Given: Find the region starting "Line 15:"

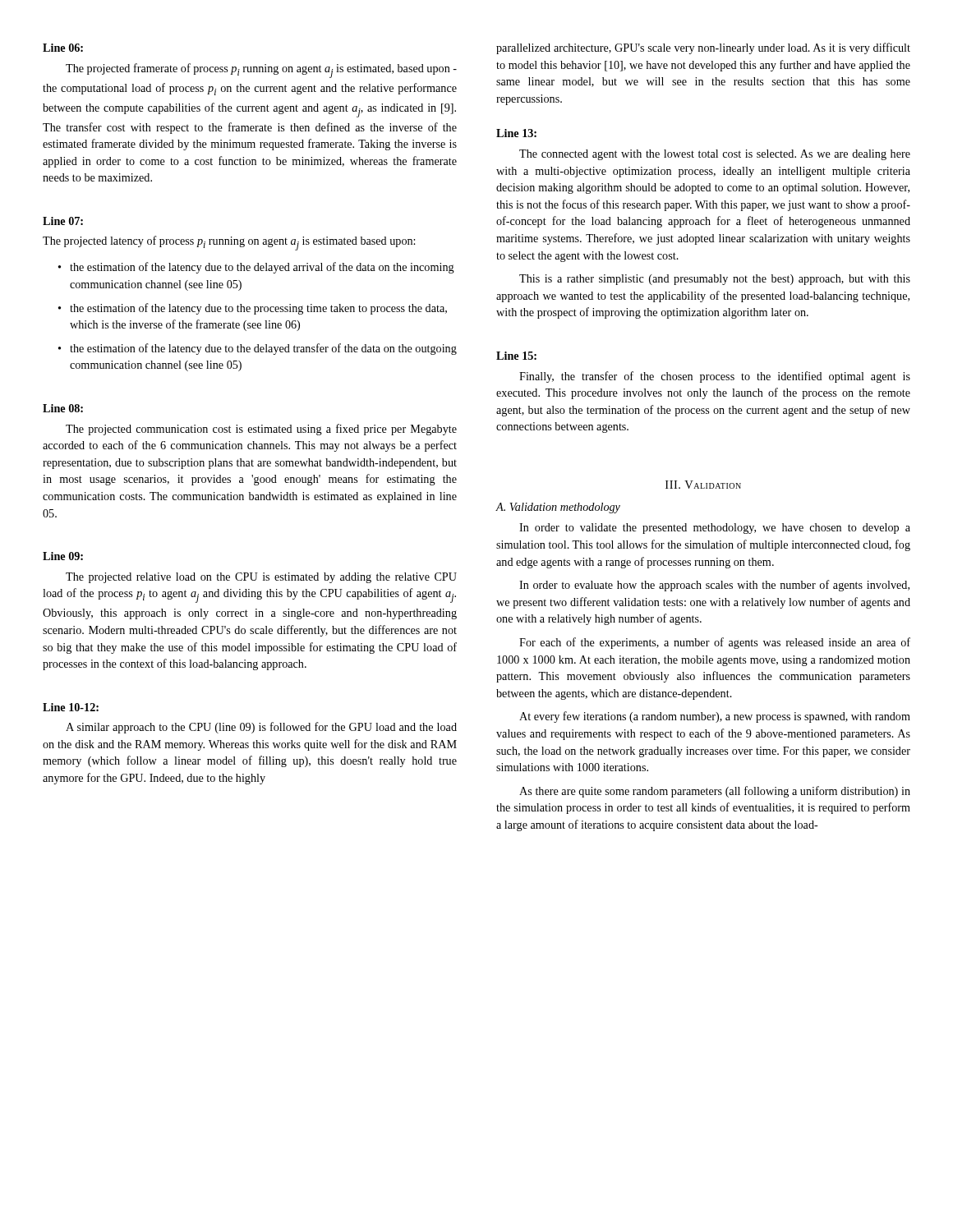Looking at the screenshot, I should click(x=516, y=356).
